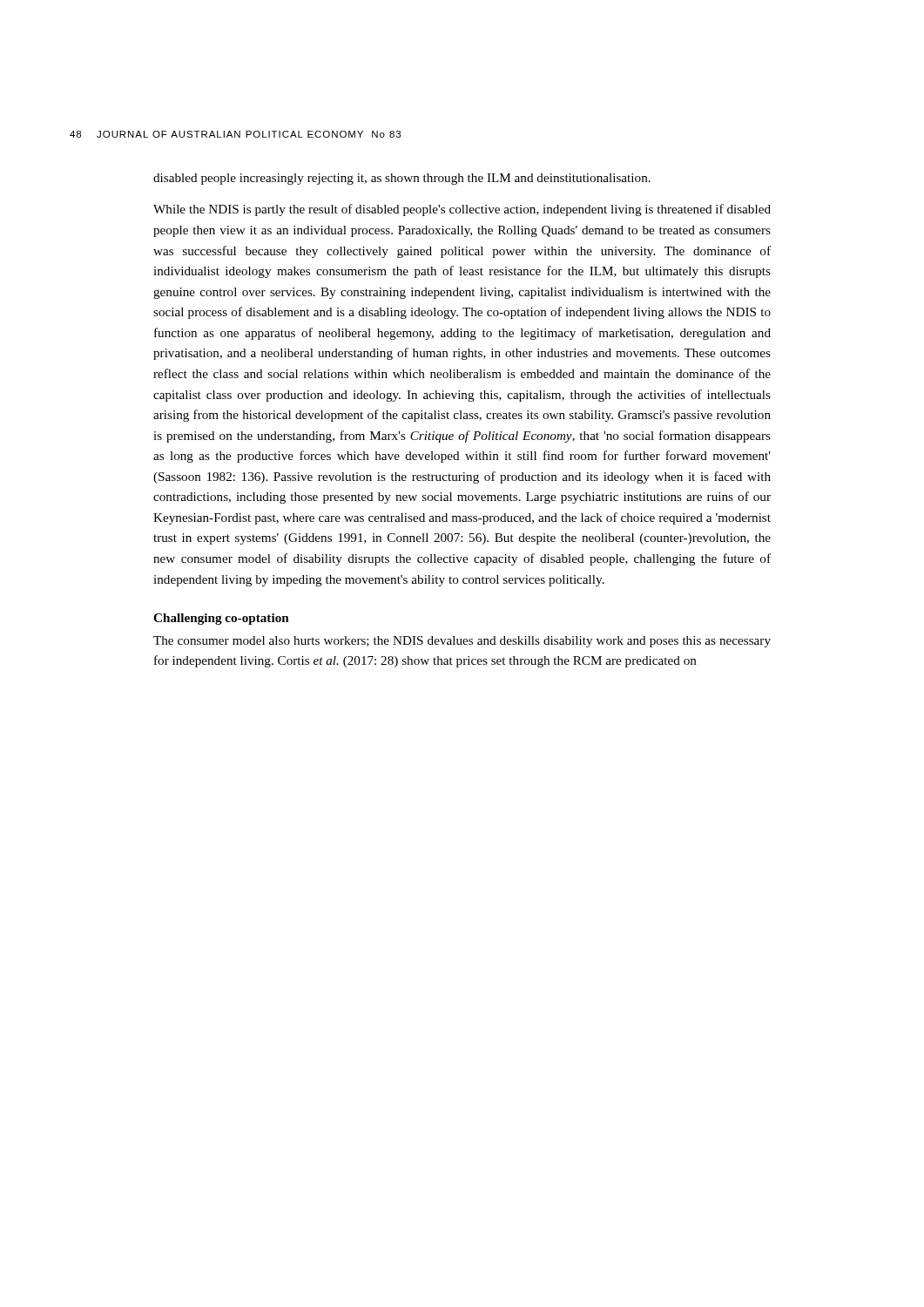Click on the passage starting "Challenging co-optation"
924x1307 pixels.
click(x=221, y=618)
